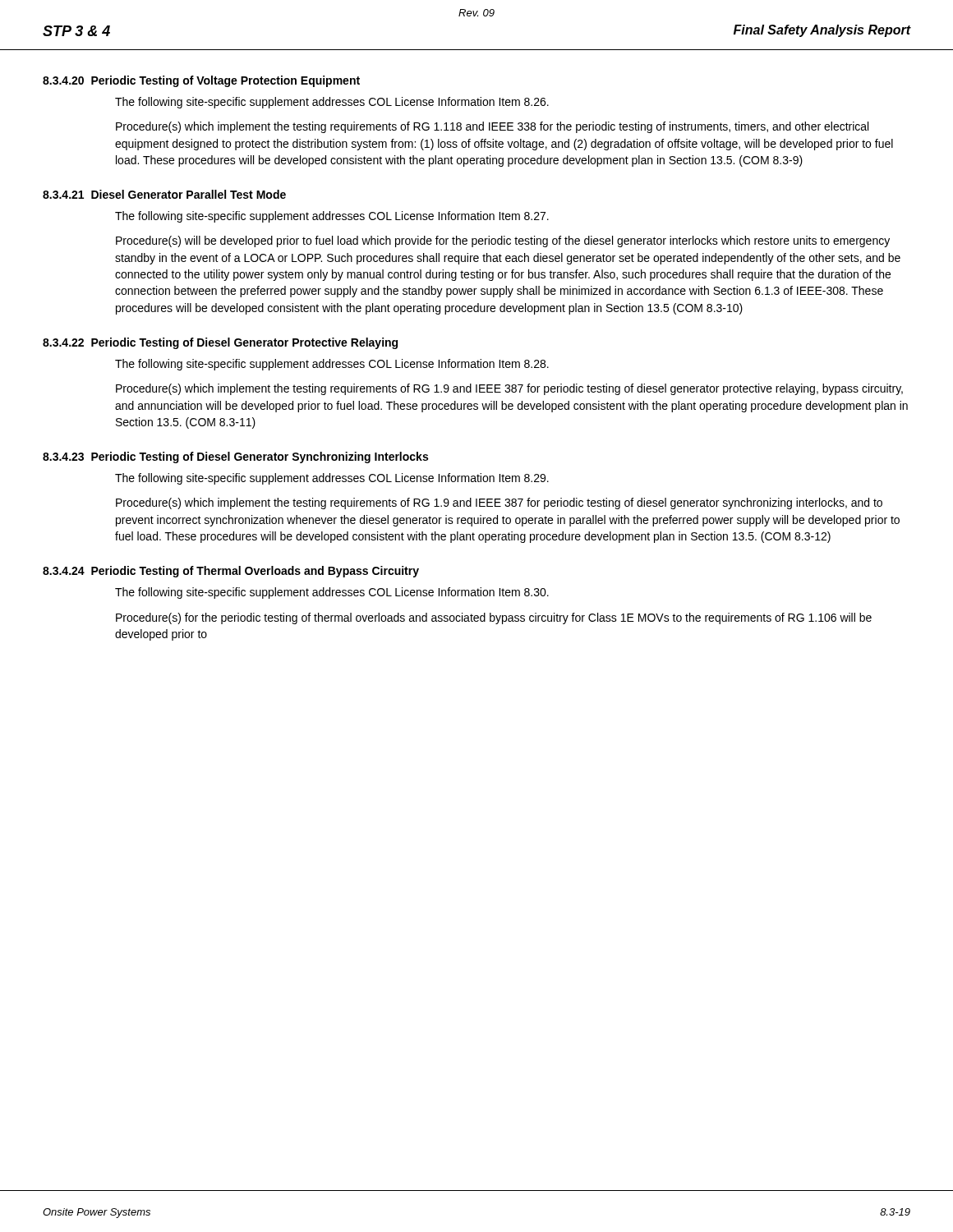The height and width of the screenshot is (1232, 953).
Task: Locate the section header that opens with "8.3.4.22 Periodic Testing of"
Action: pyautogui.click(x=221, y=342)
